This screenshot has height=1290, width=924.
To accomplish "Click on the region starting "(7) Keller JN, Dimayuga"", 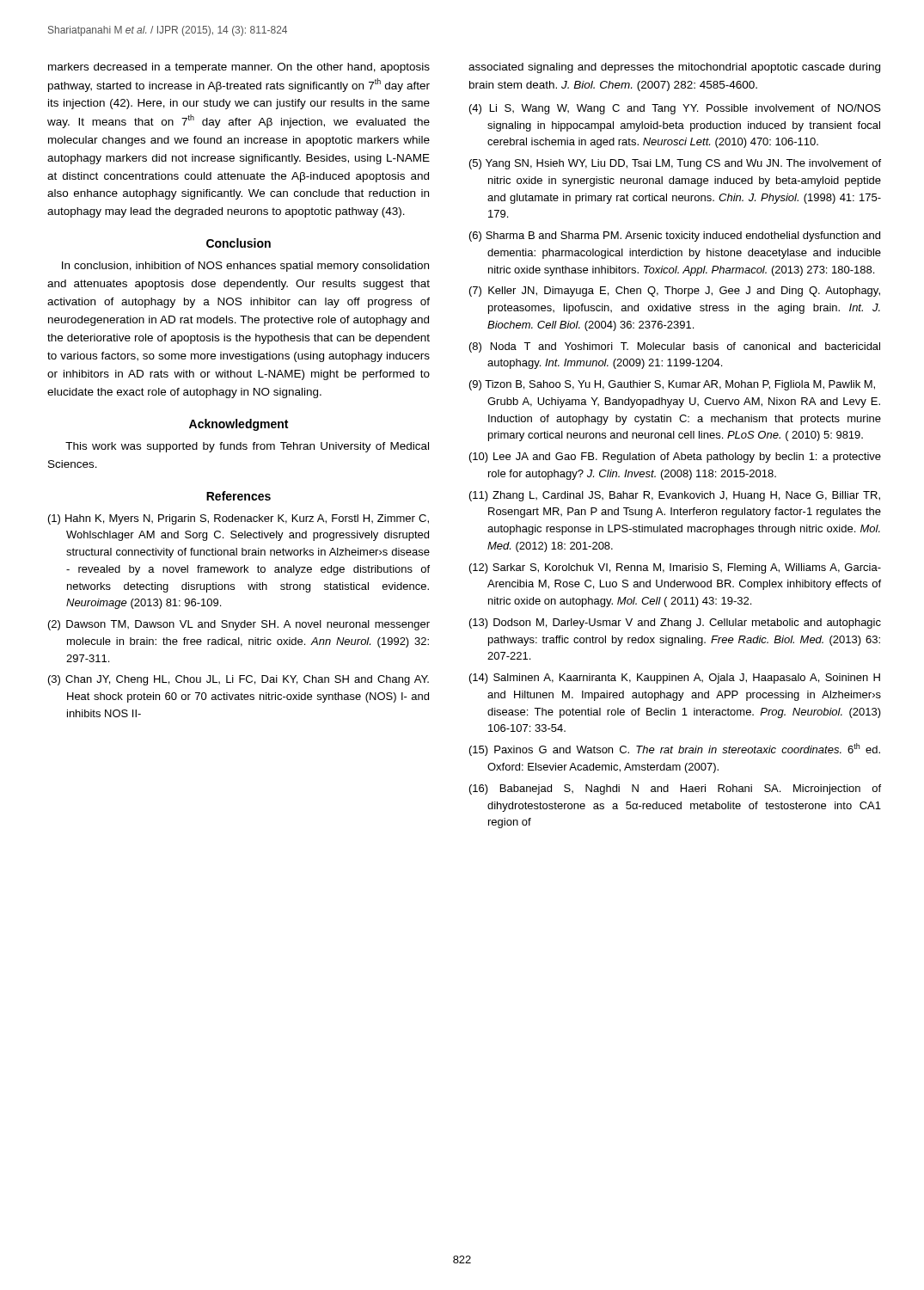I will pos(675,308).
